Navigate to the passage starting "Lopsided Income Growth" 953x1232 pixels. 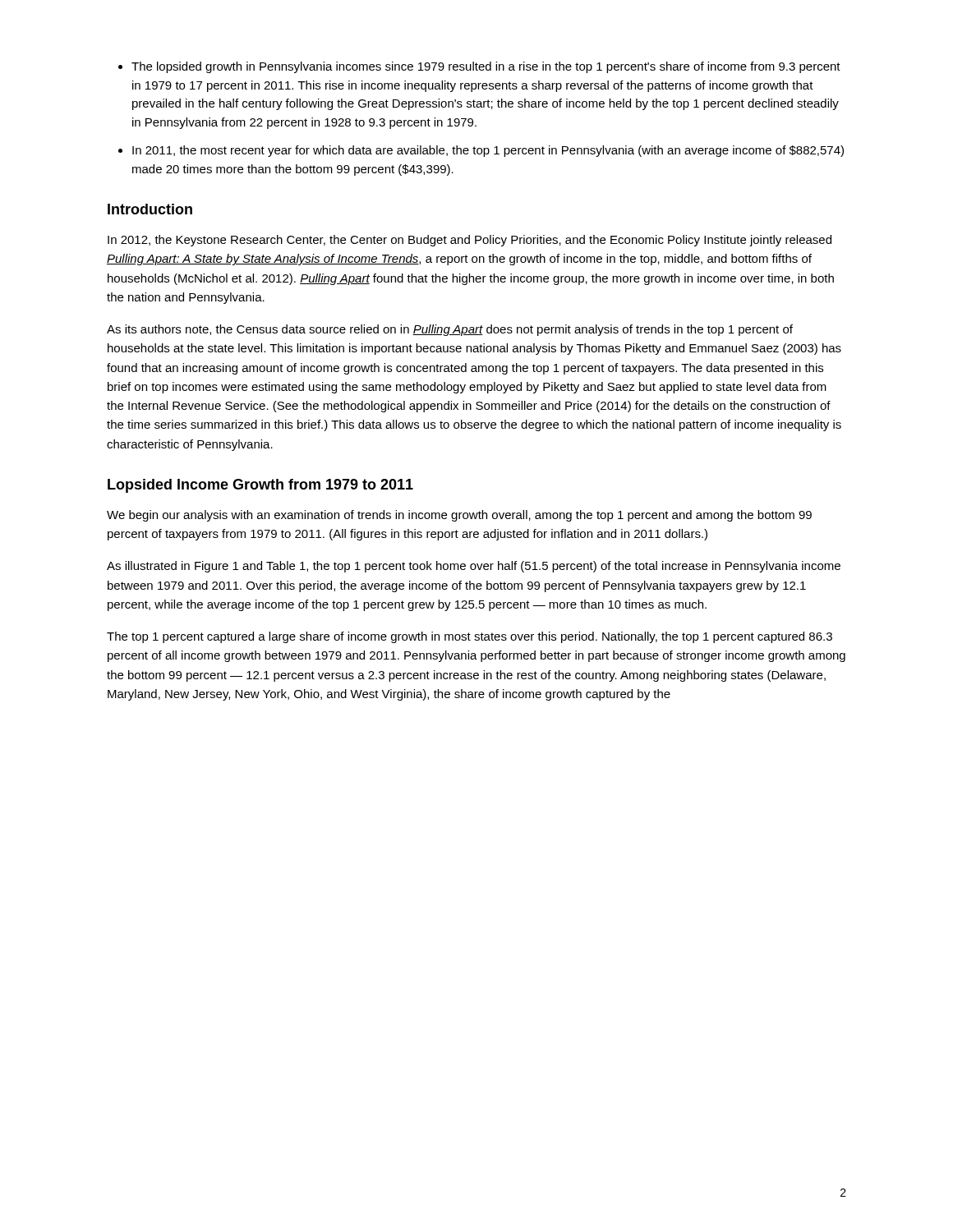[260, 484]
